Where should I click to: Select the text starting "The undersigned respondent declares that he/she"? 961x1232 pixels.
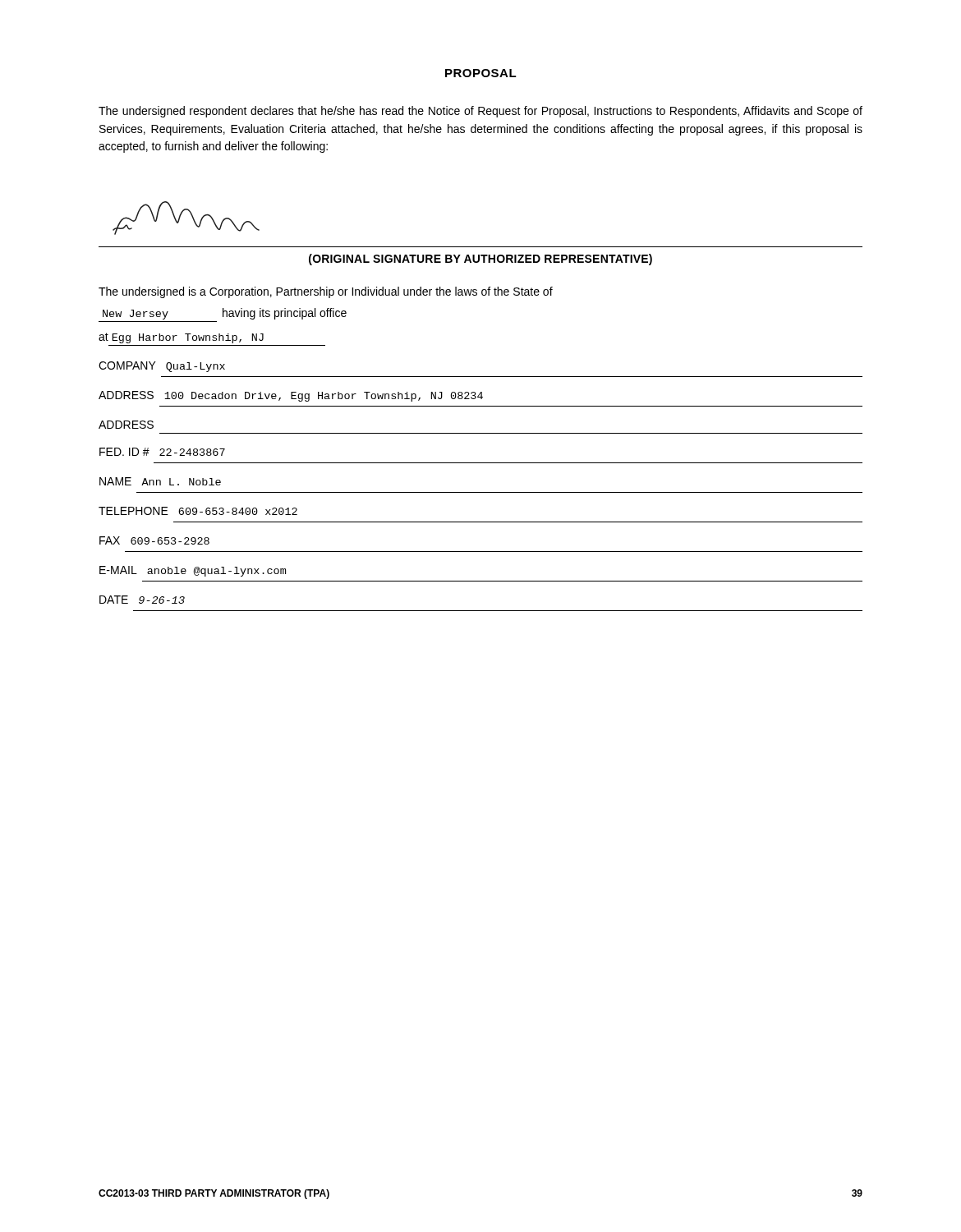tap(480, 129)
